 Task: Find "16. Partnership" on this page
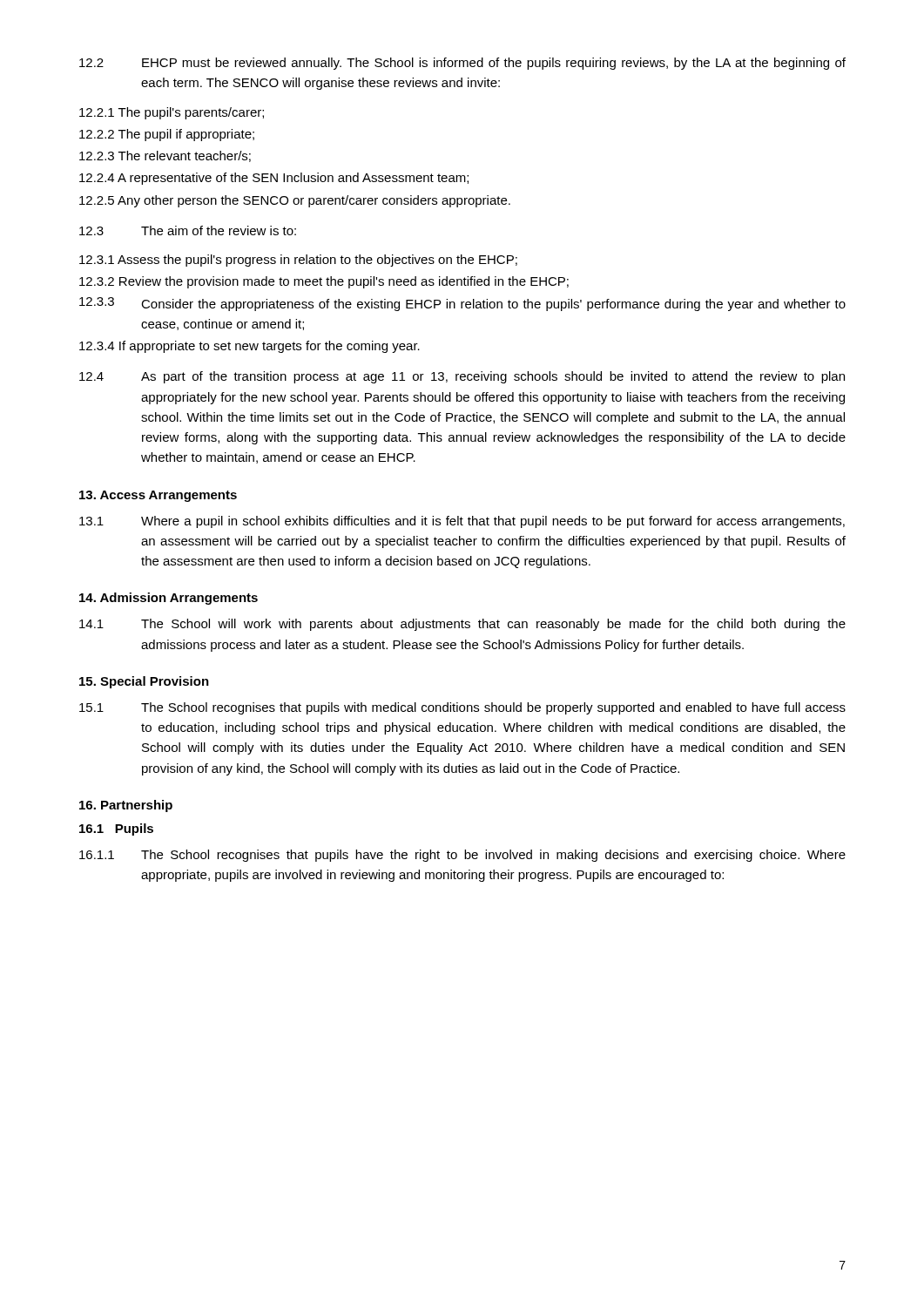[x=126, y=804]
